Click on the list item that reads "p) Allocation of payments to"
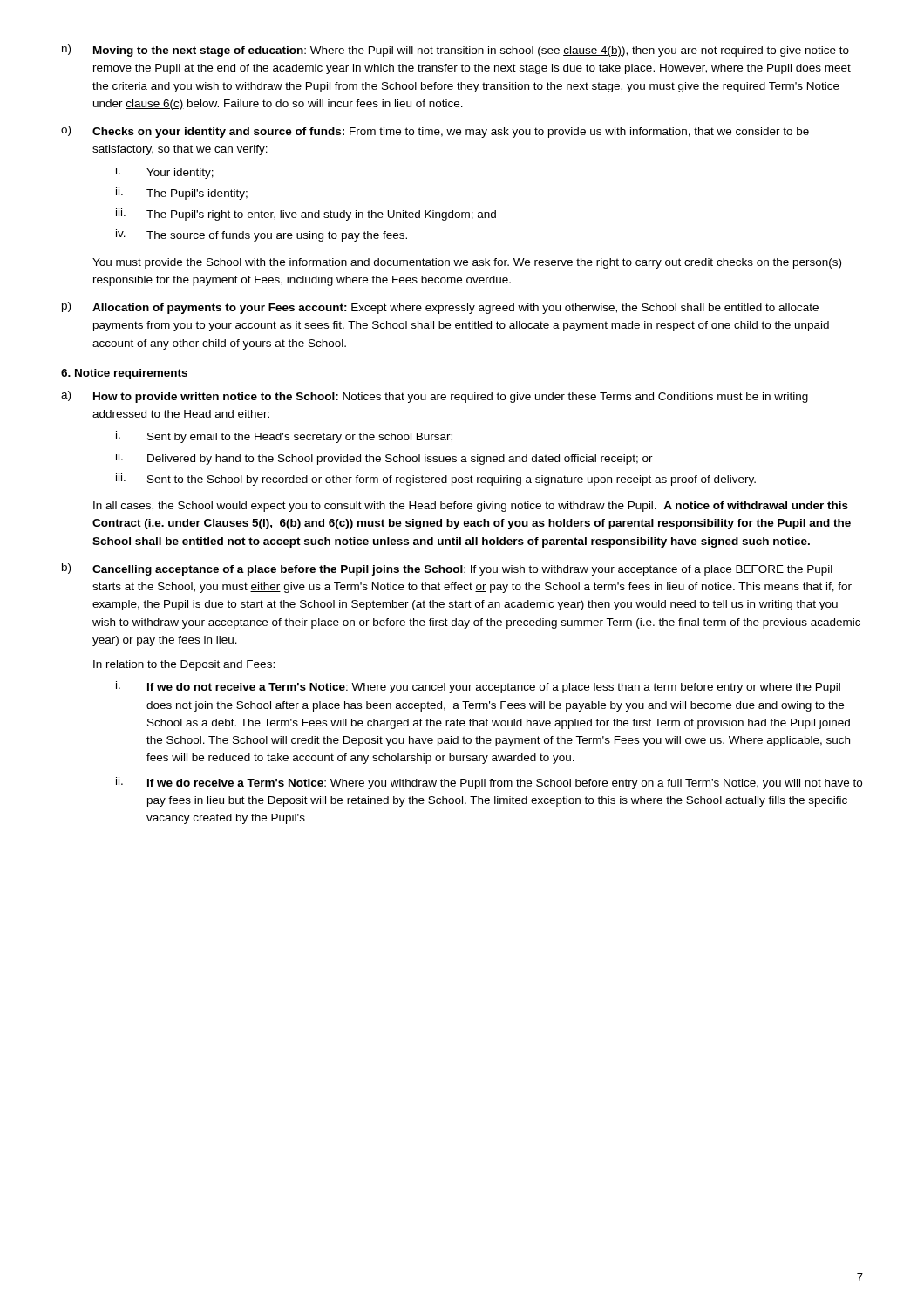Image resolution: width=924 pixels, height=1308 pixels. coord(462,326)
